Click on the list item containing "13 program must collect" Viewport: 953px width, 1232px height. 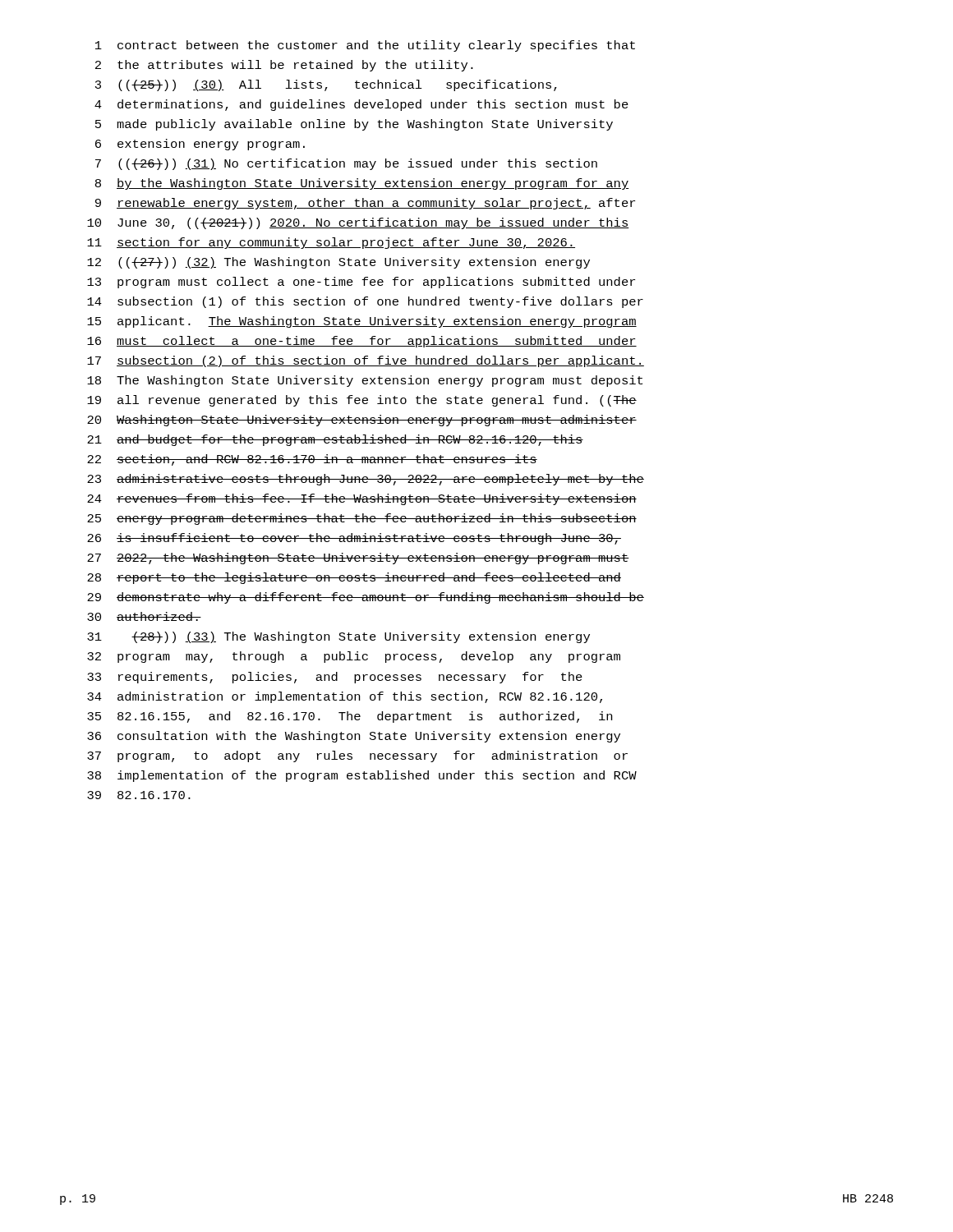(x=476, y=283)
